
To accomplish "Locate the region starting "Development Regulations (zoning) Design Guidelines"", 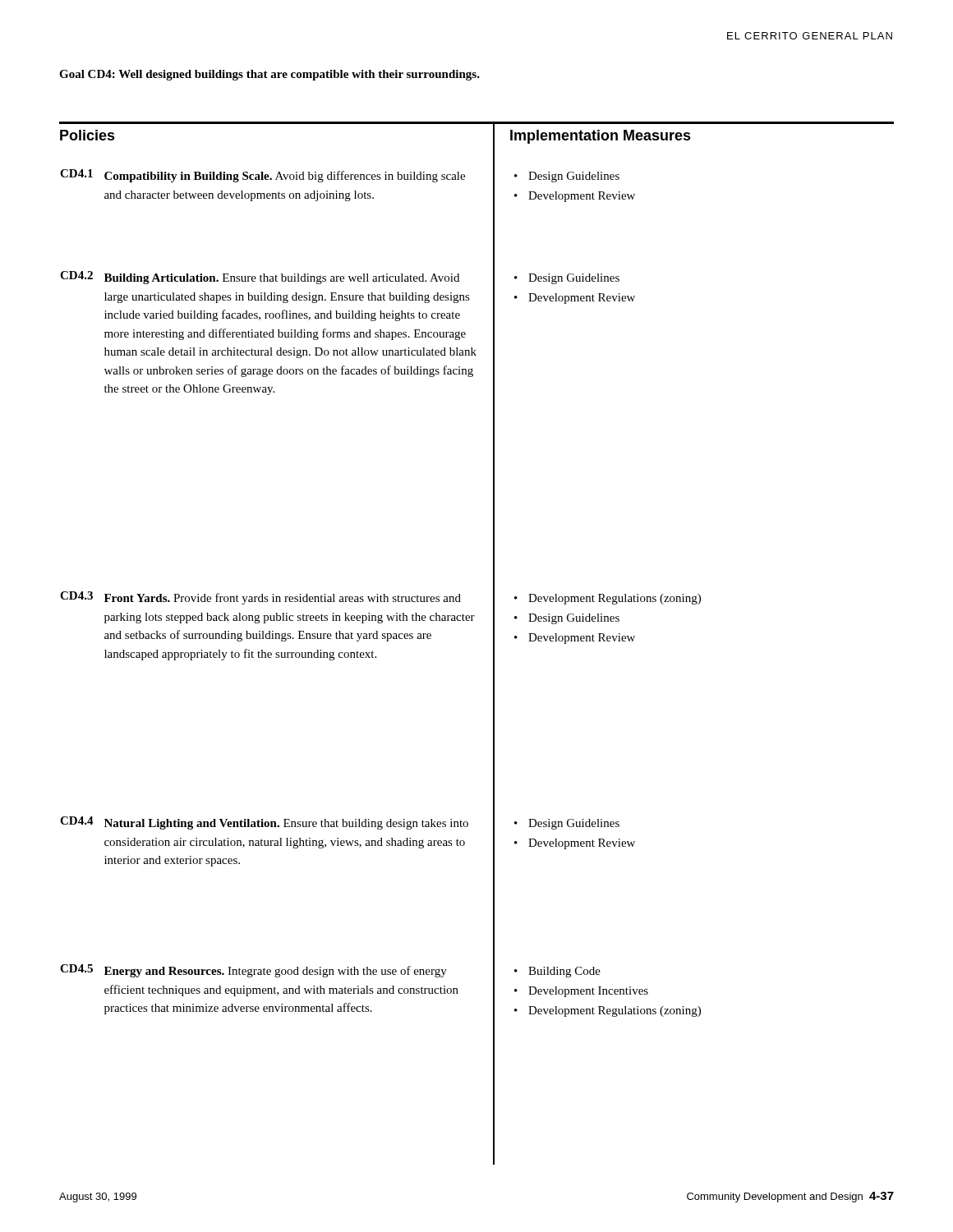I will (608, 599).
